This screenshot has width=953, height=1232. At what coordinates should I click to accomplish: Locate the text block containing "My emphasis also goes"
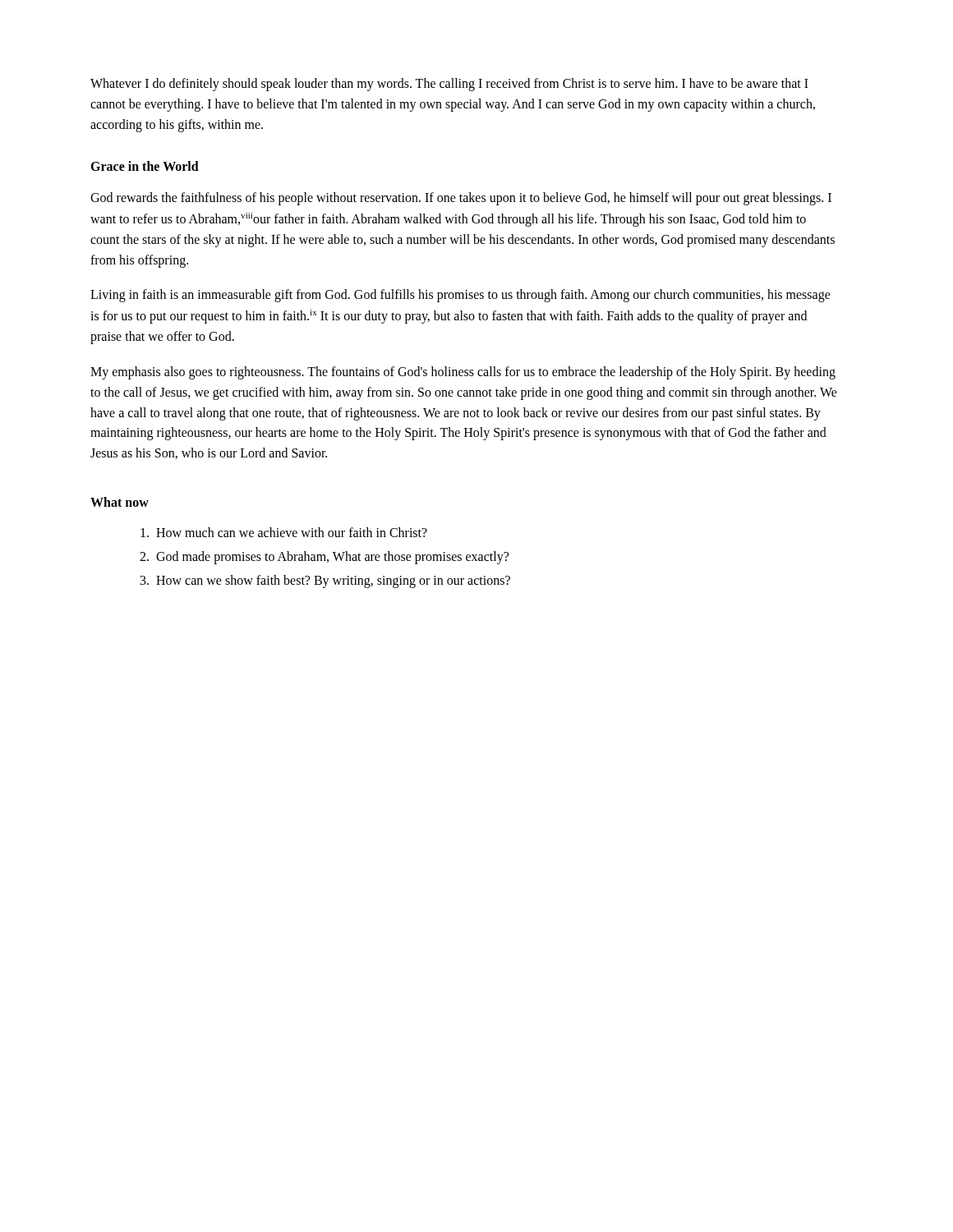coord(464,412)
